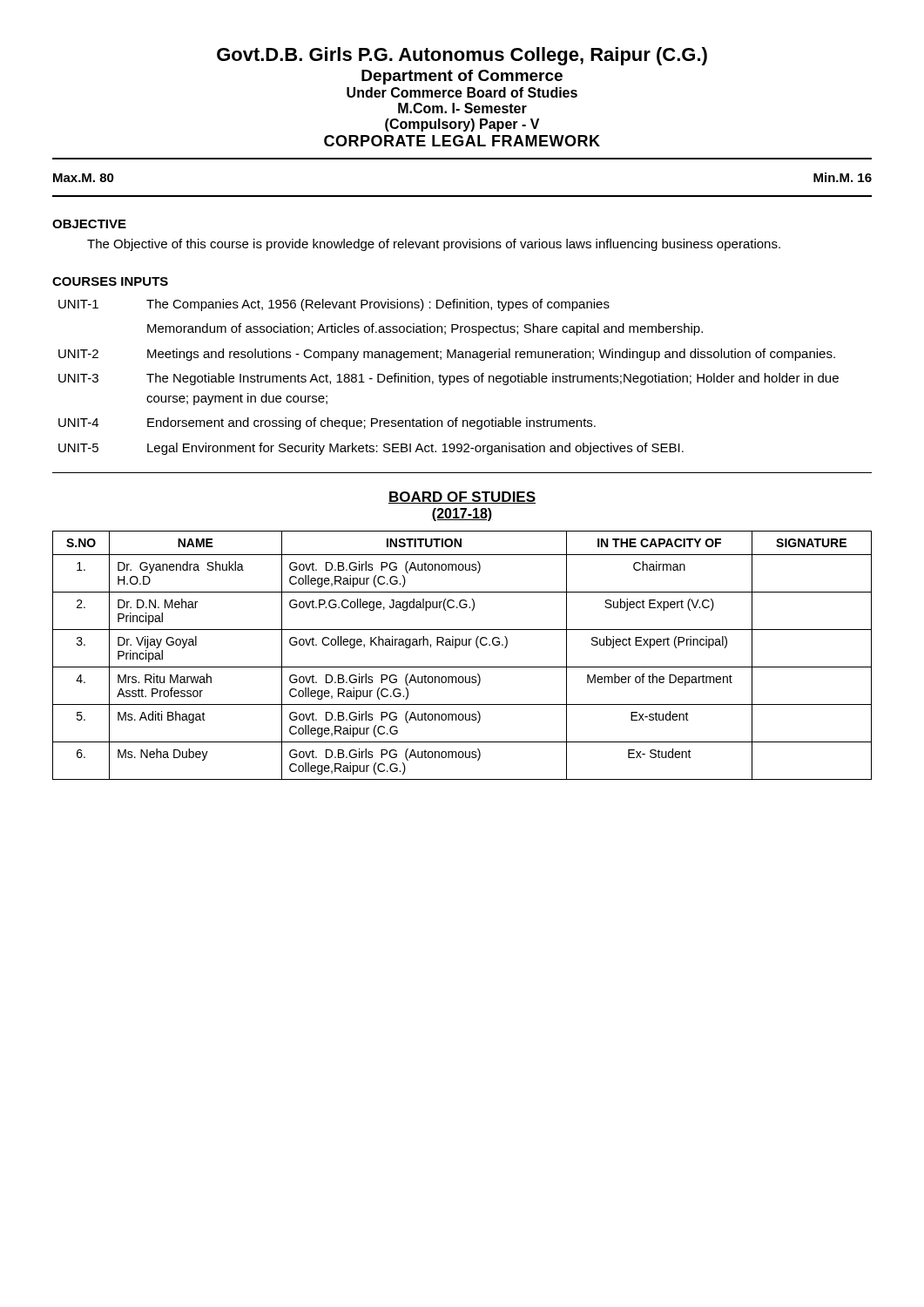This screenshot has width=924, height=1307.
Task: Locate the section header that says "BOARD OF STUDIES"
Action: (462, 497)
